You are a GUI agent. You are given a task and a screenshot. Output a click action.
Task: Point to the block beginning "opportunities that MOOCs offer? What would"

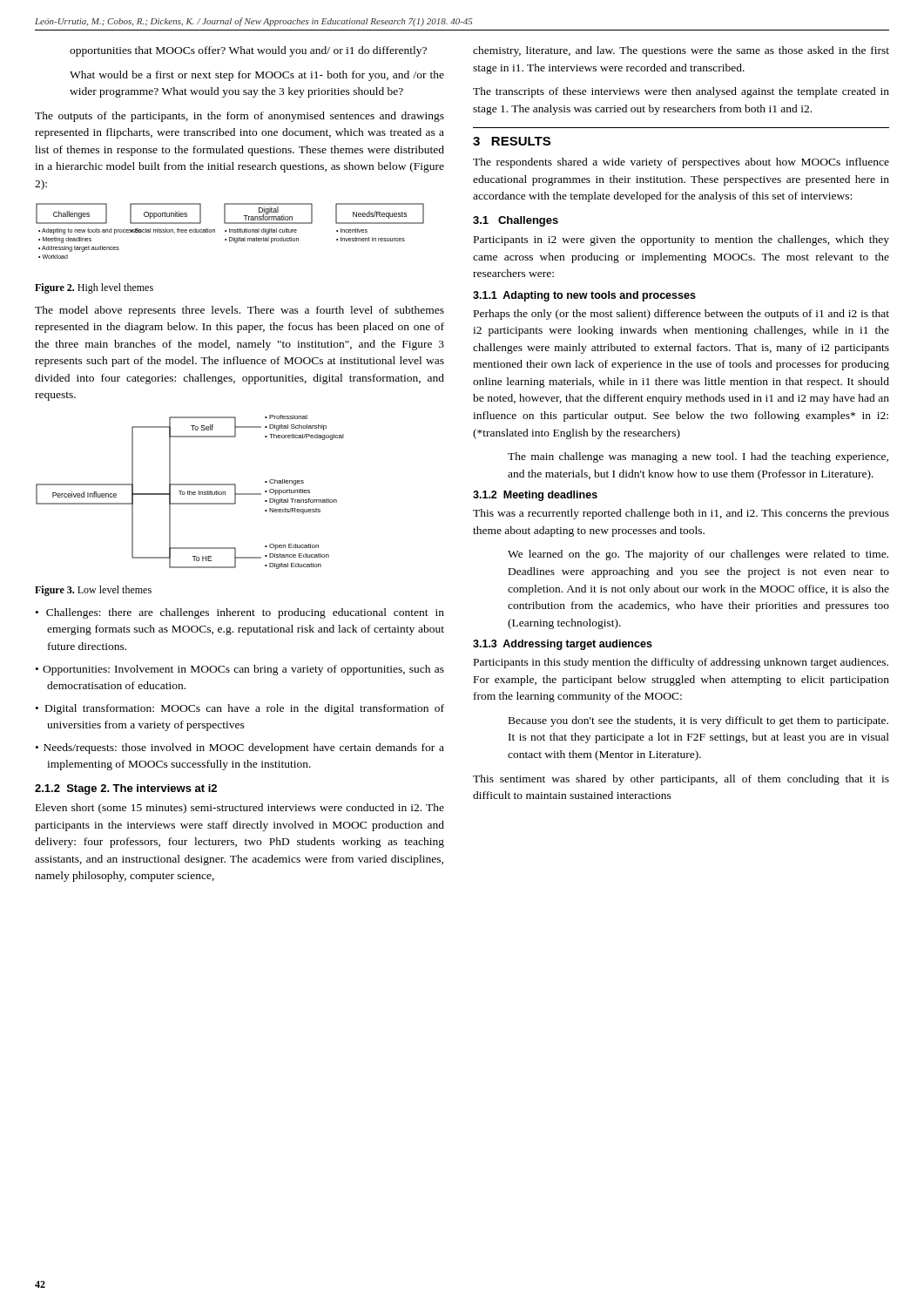257,50
